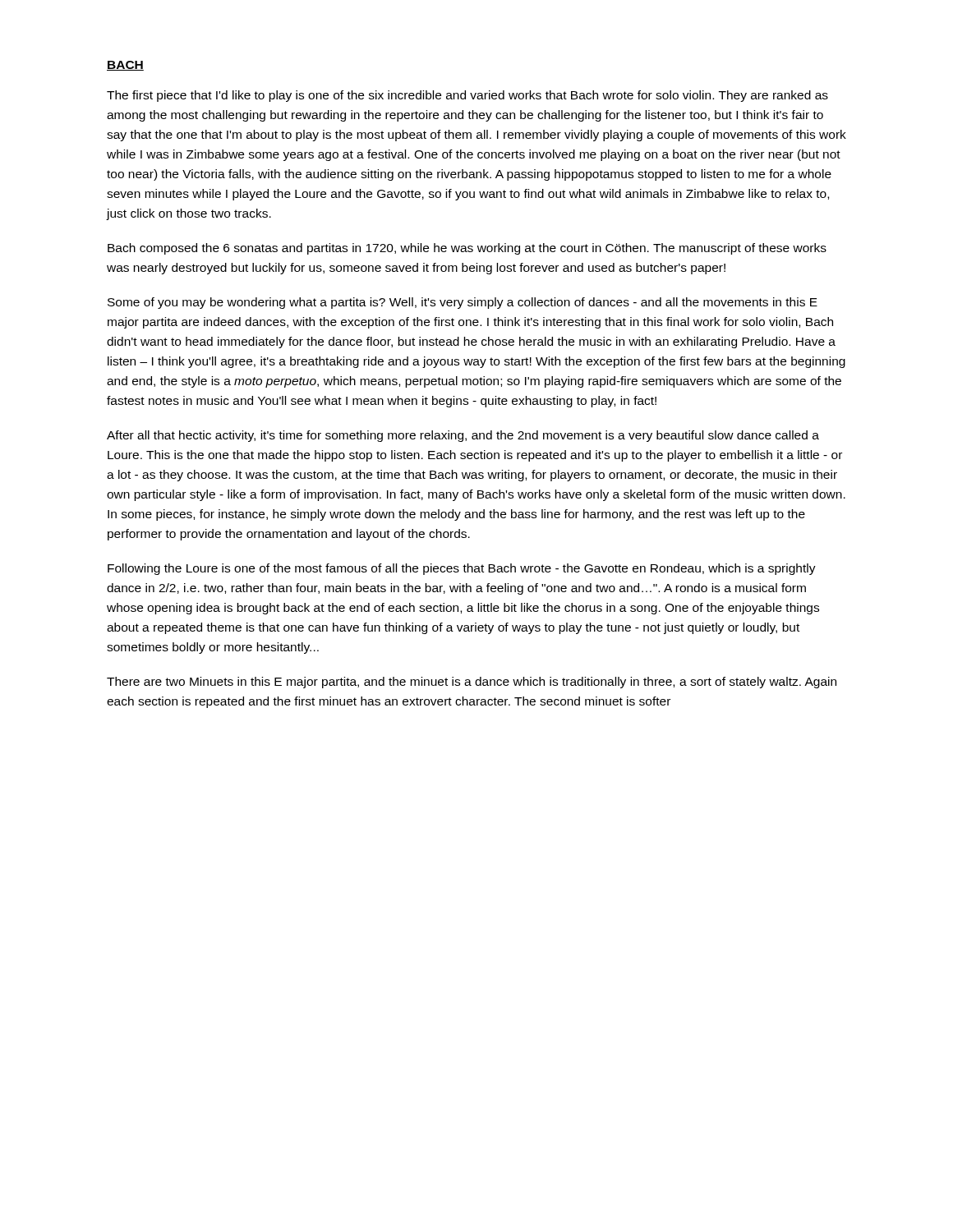The image size is (953, 1232).
Task: Select the element starting "Some of you may"
Action: pos(476,351)
